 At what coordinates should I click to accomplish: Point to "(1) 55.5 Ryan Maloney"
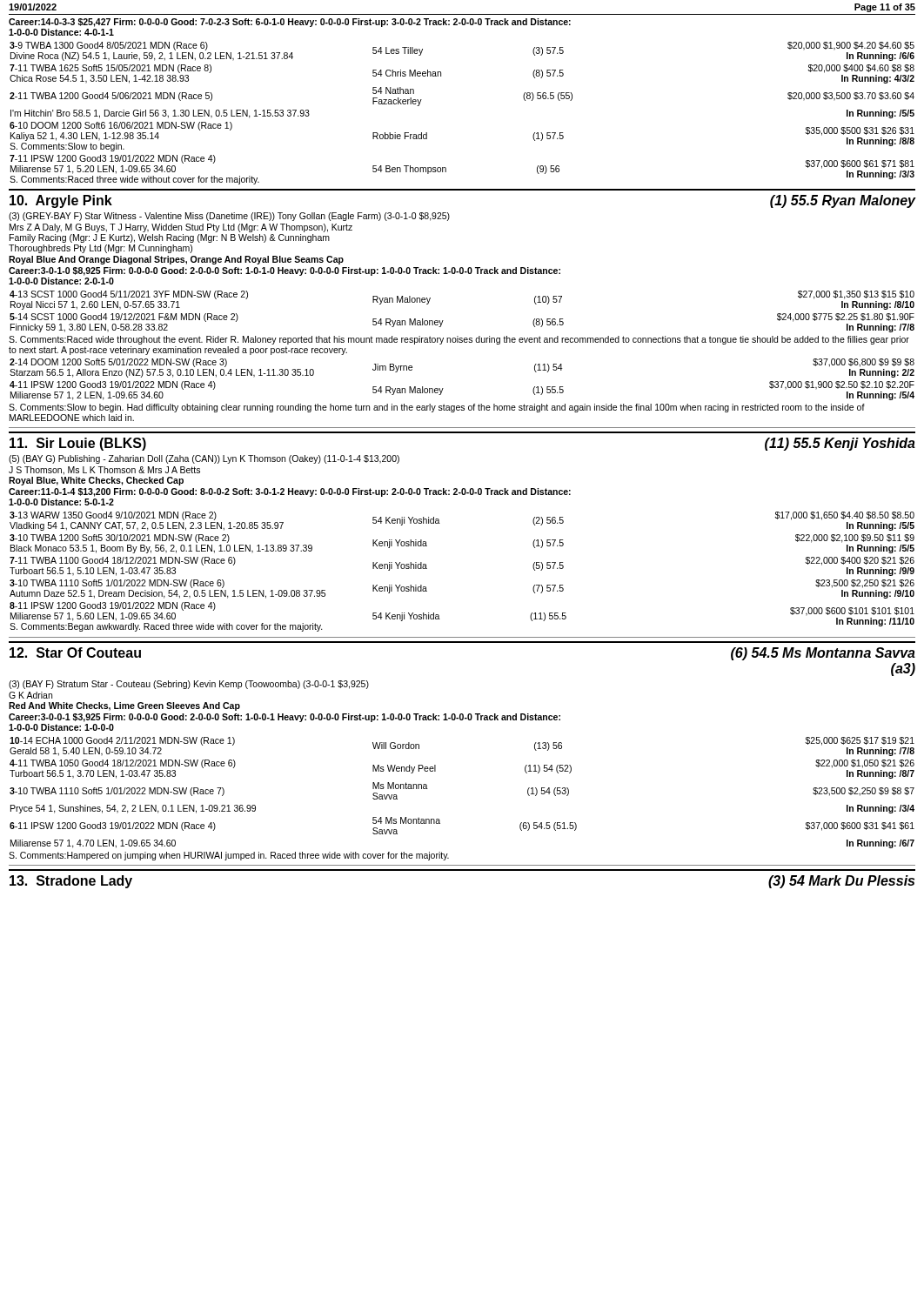[843, 201]
